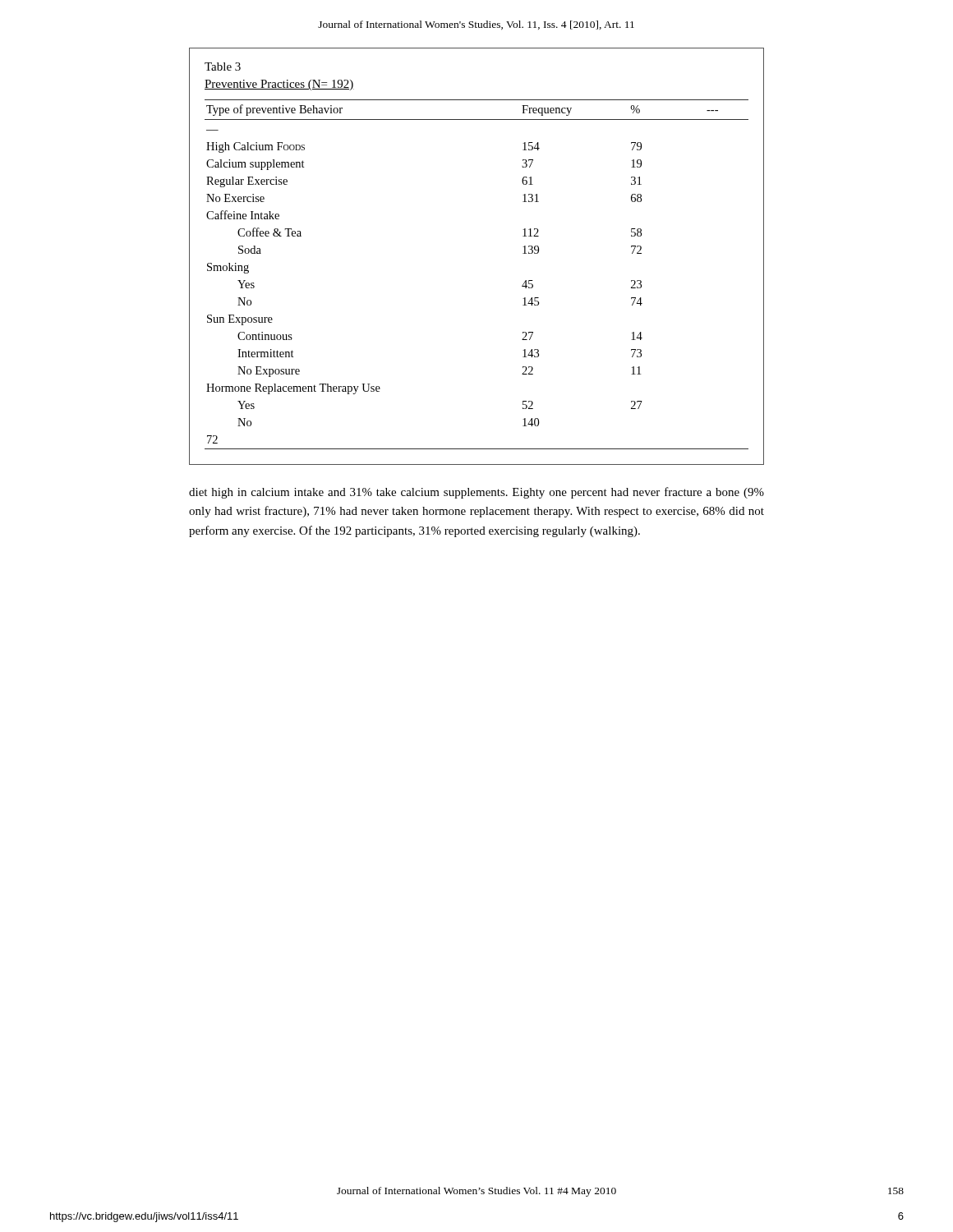The height and width of the screenshot is (1232, 953).
Task: Select the text block with the text "diet high in calcium intake and 31%"
Action: [476, 511]
